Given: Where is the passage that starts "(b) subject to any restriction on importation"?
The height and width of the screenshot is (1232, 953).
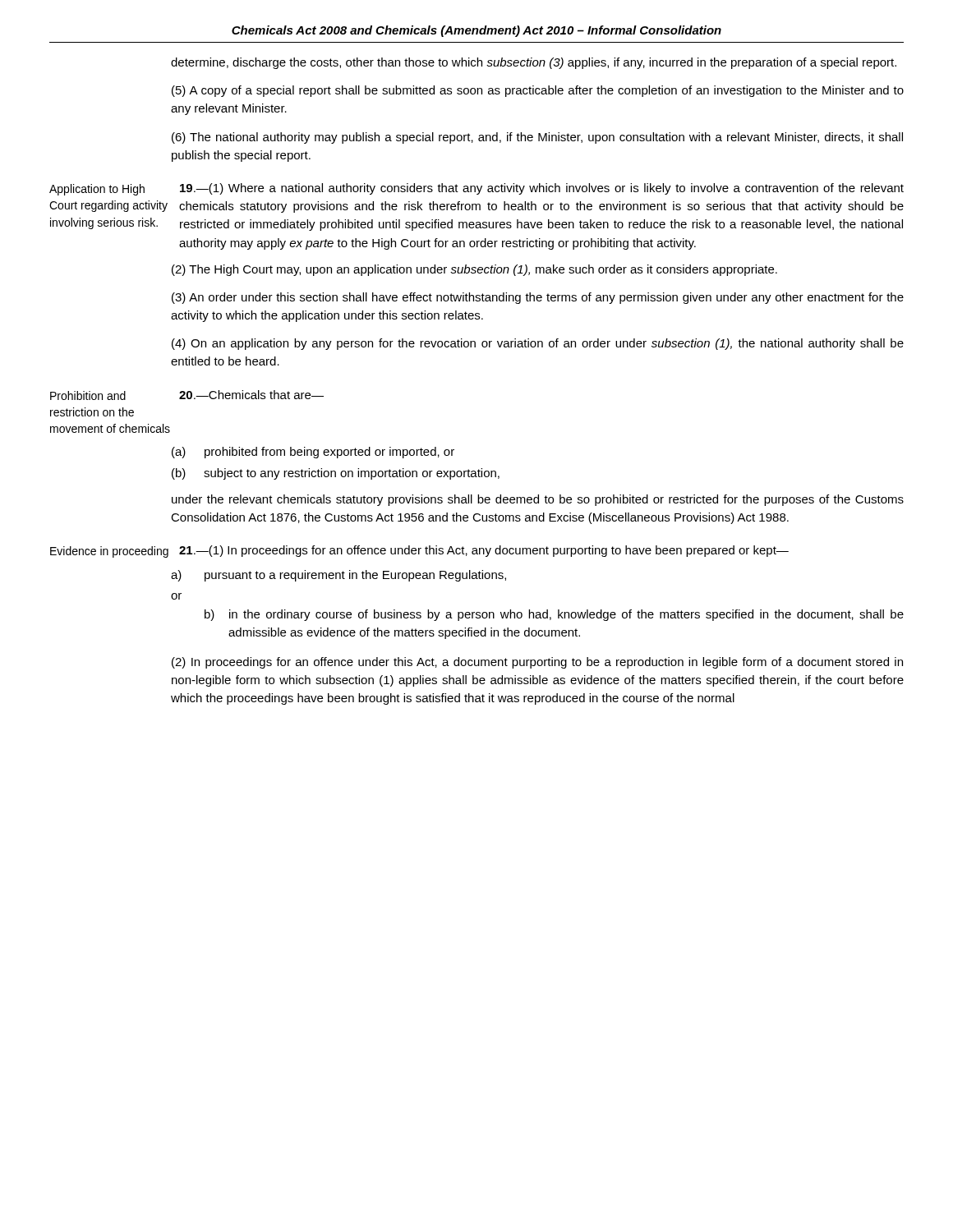Looking at the screenshot, I should click(336, 474).
